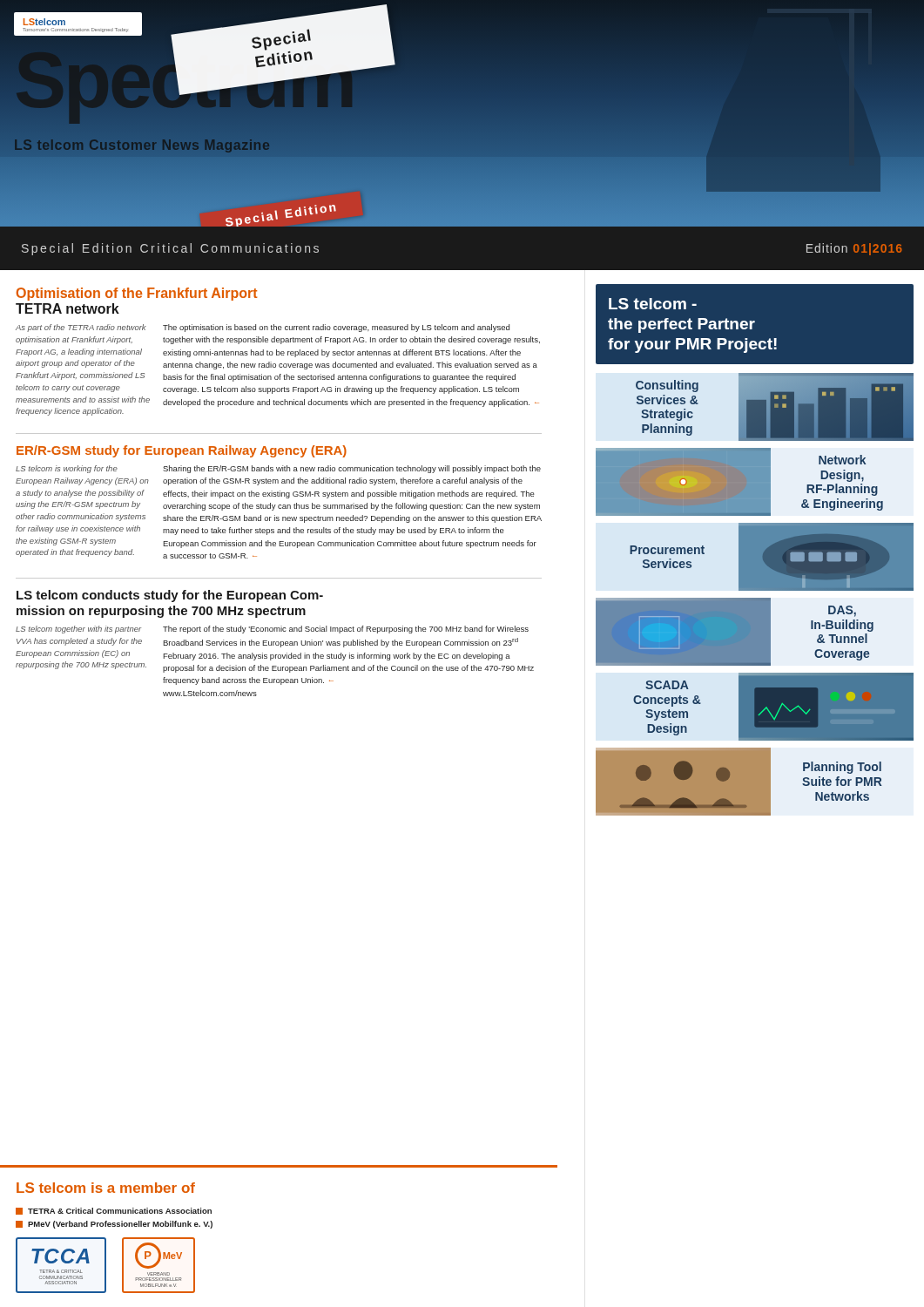Locate the section header containing "ER/R-GSM study for European Railway"

tap(181, 450)
